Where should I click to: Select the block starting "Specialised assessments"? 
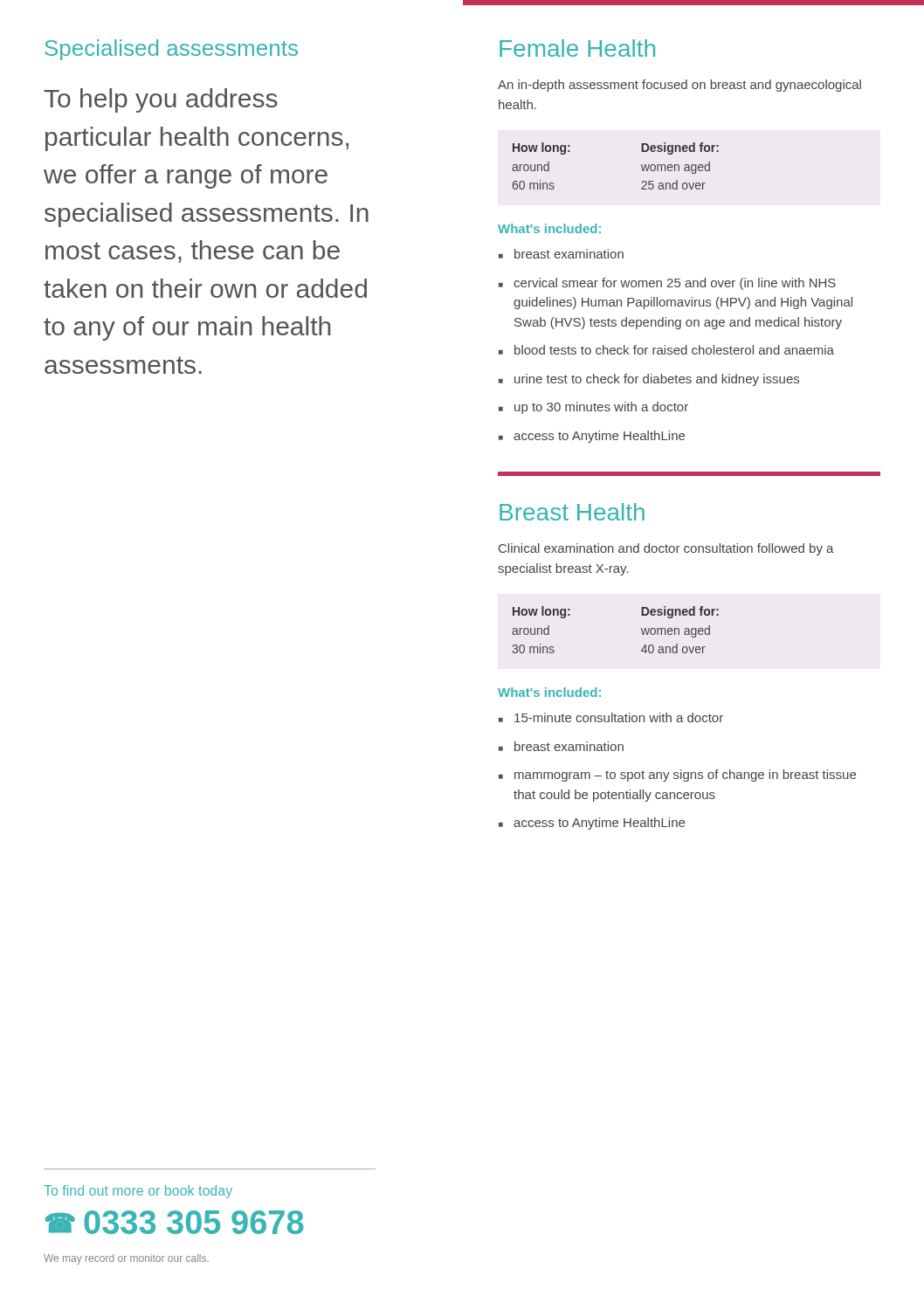click(171, 48)
